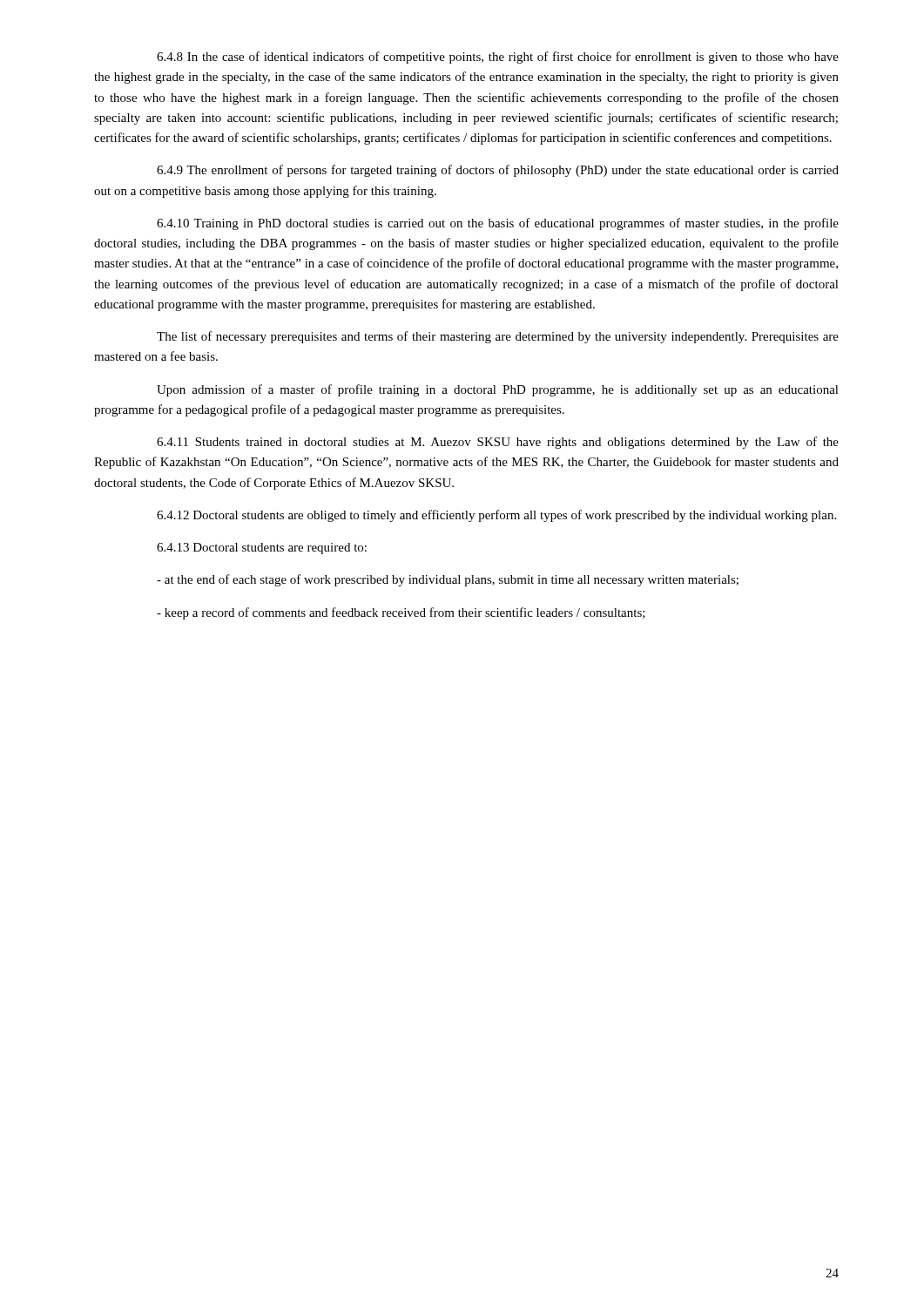Click on the block starting "Upon admission of a master of profile training"
Viewport: 924px width, 1307px height.
point(466,400)
